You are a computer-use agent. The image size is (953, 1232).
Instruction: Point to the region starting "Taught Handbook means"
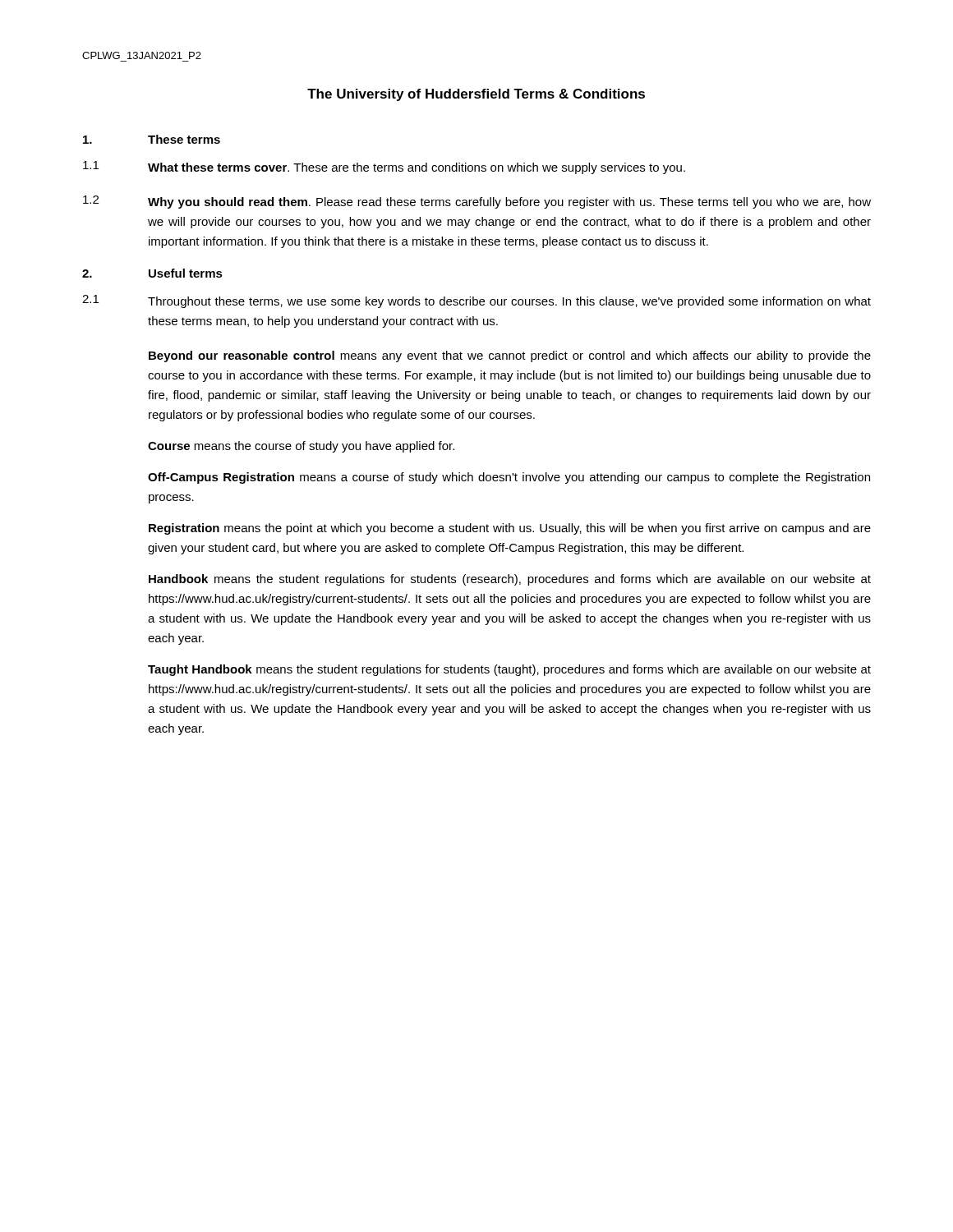(509, 699)
